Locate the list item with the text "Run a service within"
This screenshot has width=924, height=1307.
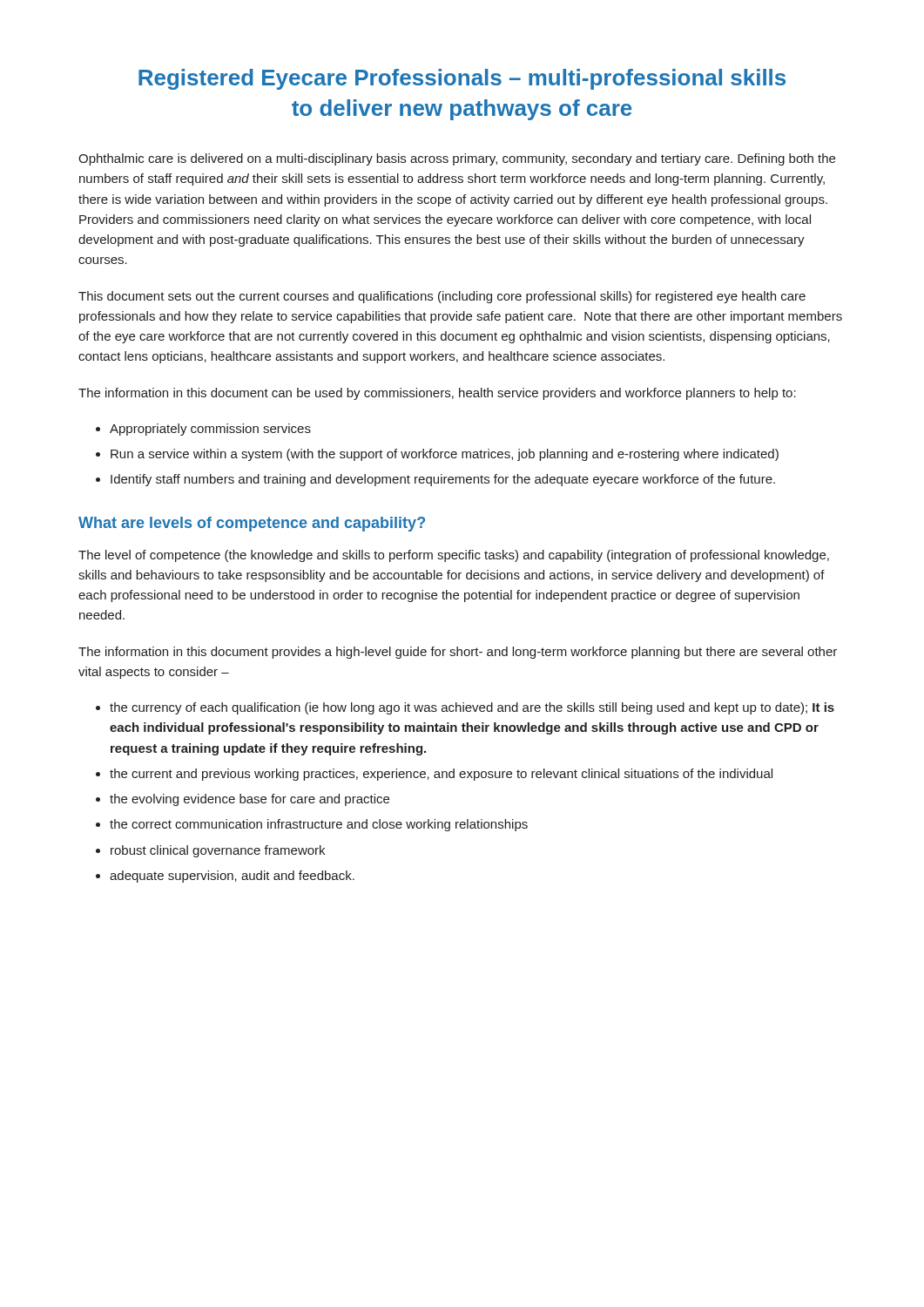point(444,454)
